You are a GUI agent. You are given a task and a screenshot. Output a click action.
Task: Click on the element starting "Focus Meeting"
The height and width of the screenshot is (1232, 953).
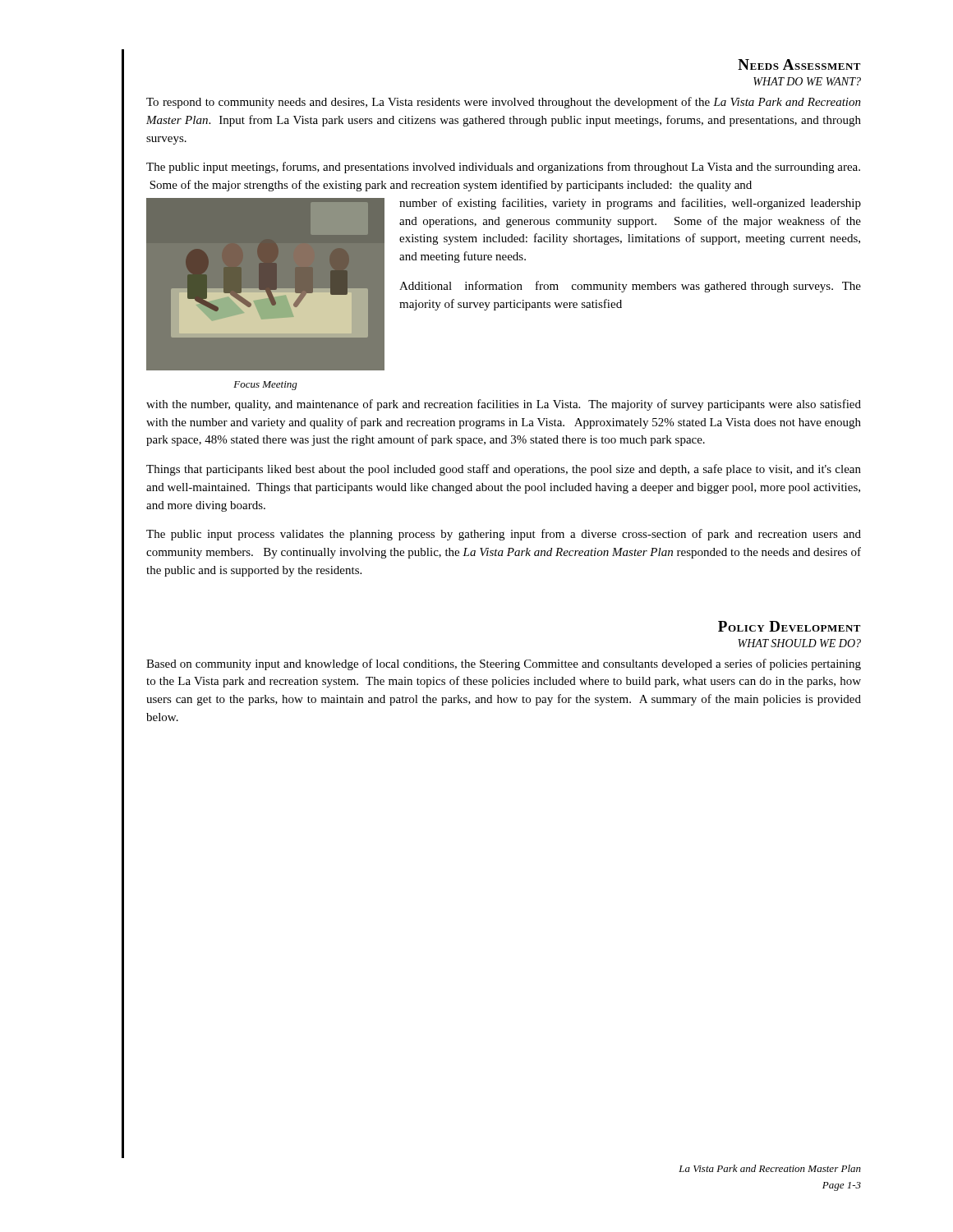[x=265, y=384]
